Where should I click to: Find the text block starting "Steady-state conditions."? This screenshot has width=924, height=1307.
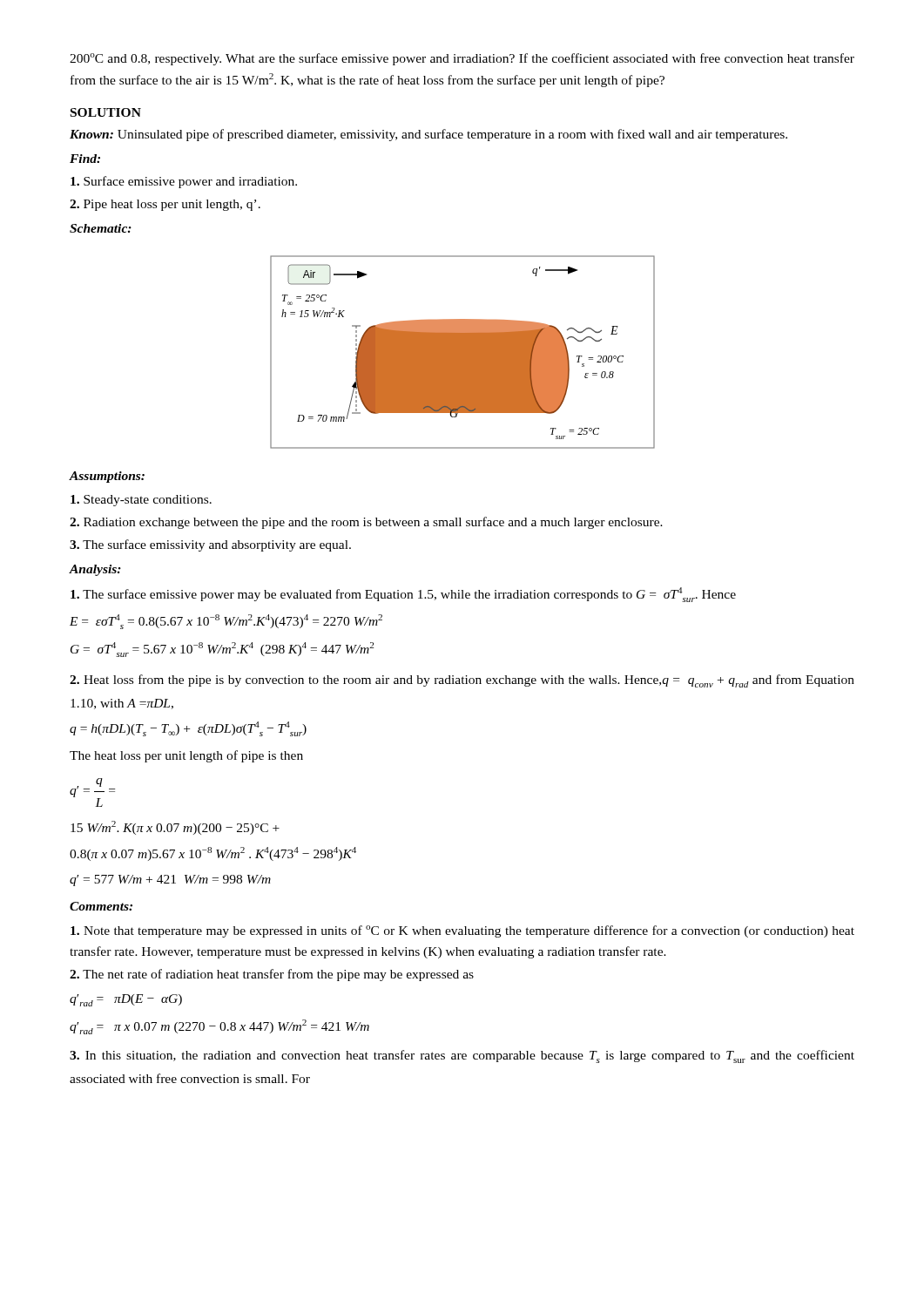click(x=141, y=499)
